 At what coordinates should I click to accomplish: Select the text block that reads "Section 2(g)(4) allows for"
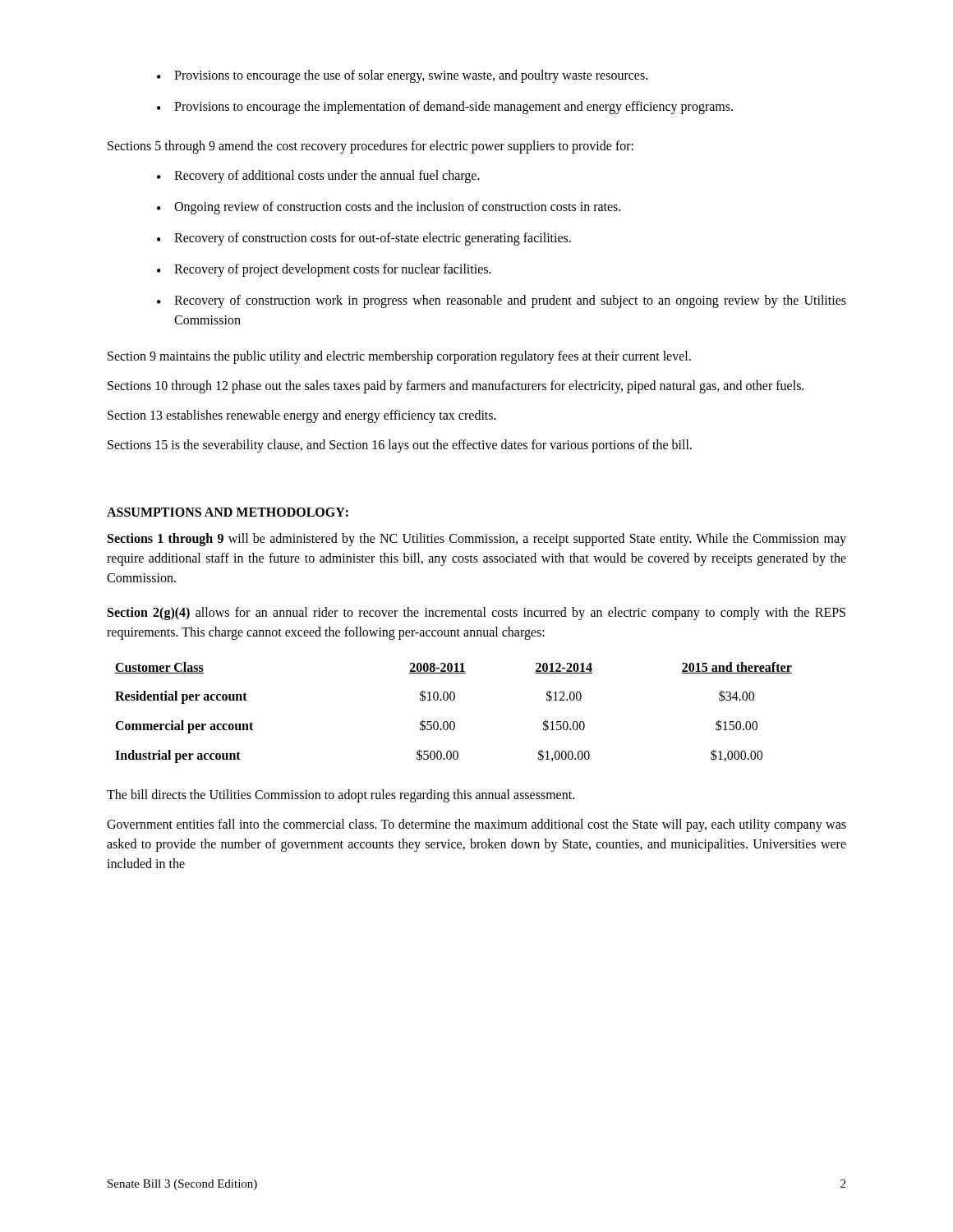476,622
